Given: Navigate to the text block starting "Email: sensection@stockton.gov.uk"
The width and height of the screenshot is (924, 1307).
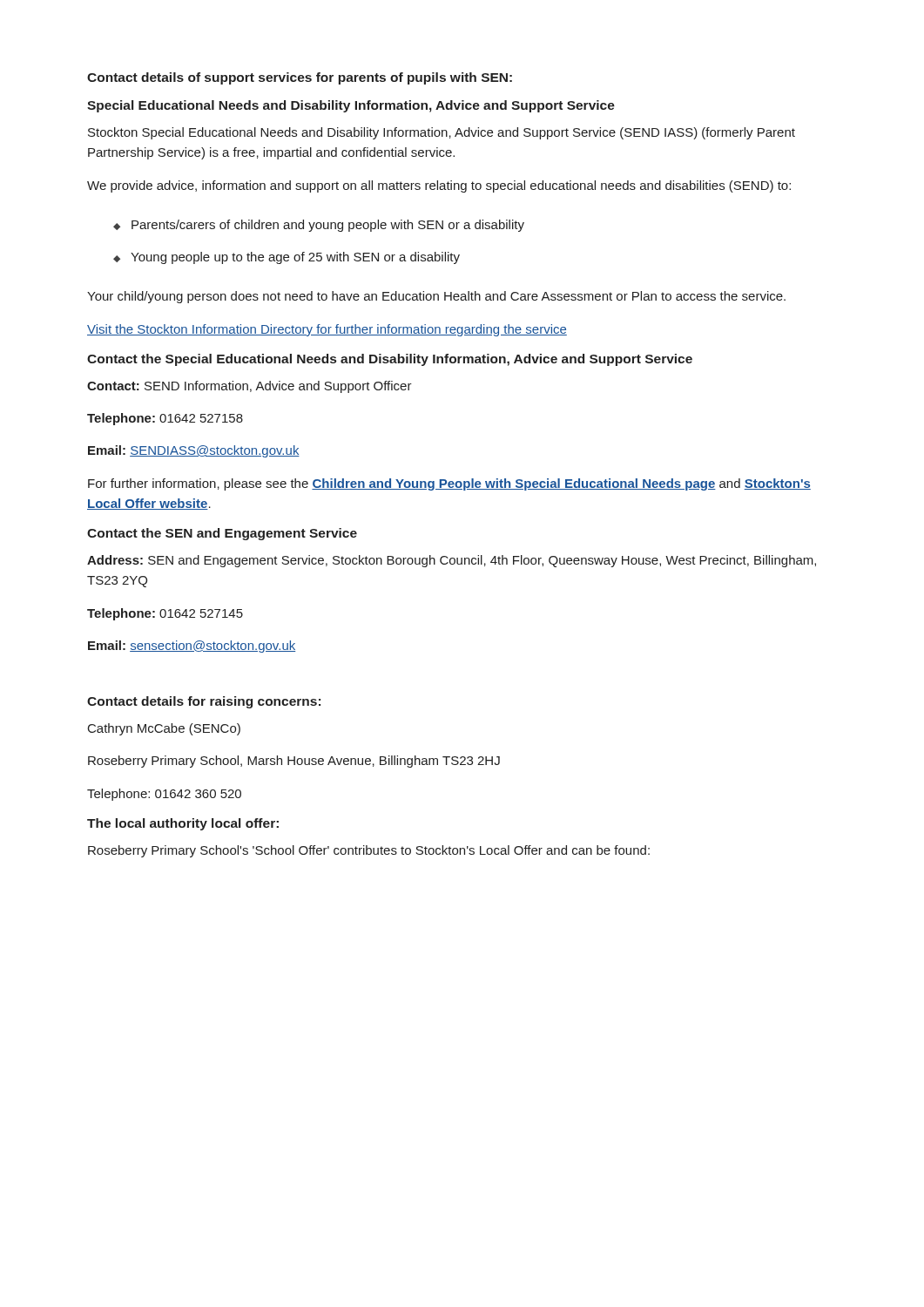Looking at the screenshot, I should point(191,645).
